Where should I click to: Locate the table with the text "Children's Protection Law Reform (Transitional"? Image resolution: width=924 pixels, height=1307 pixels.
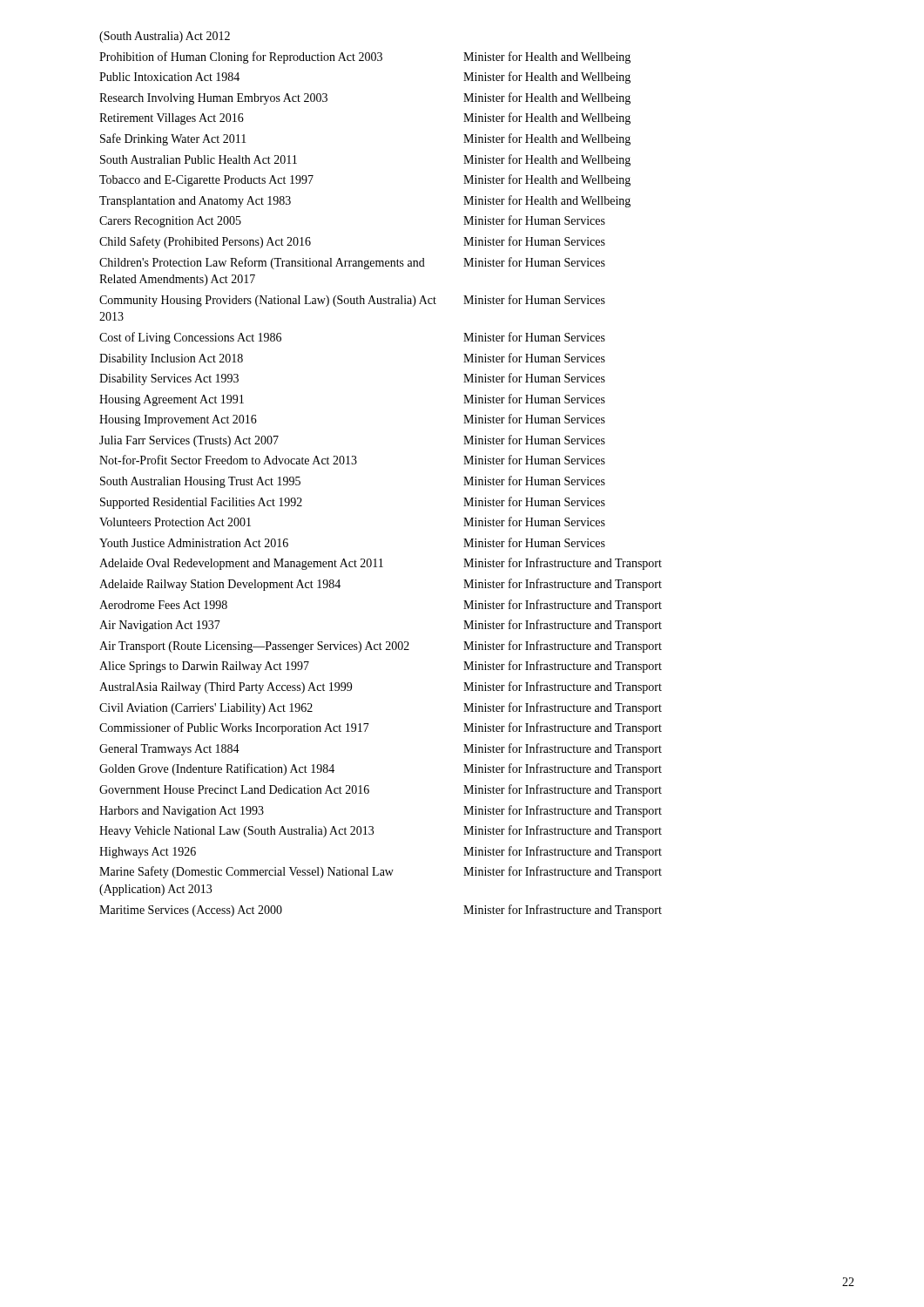[475, 473]
